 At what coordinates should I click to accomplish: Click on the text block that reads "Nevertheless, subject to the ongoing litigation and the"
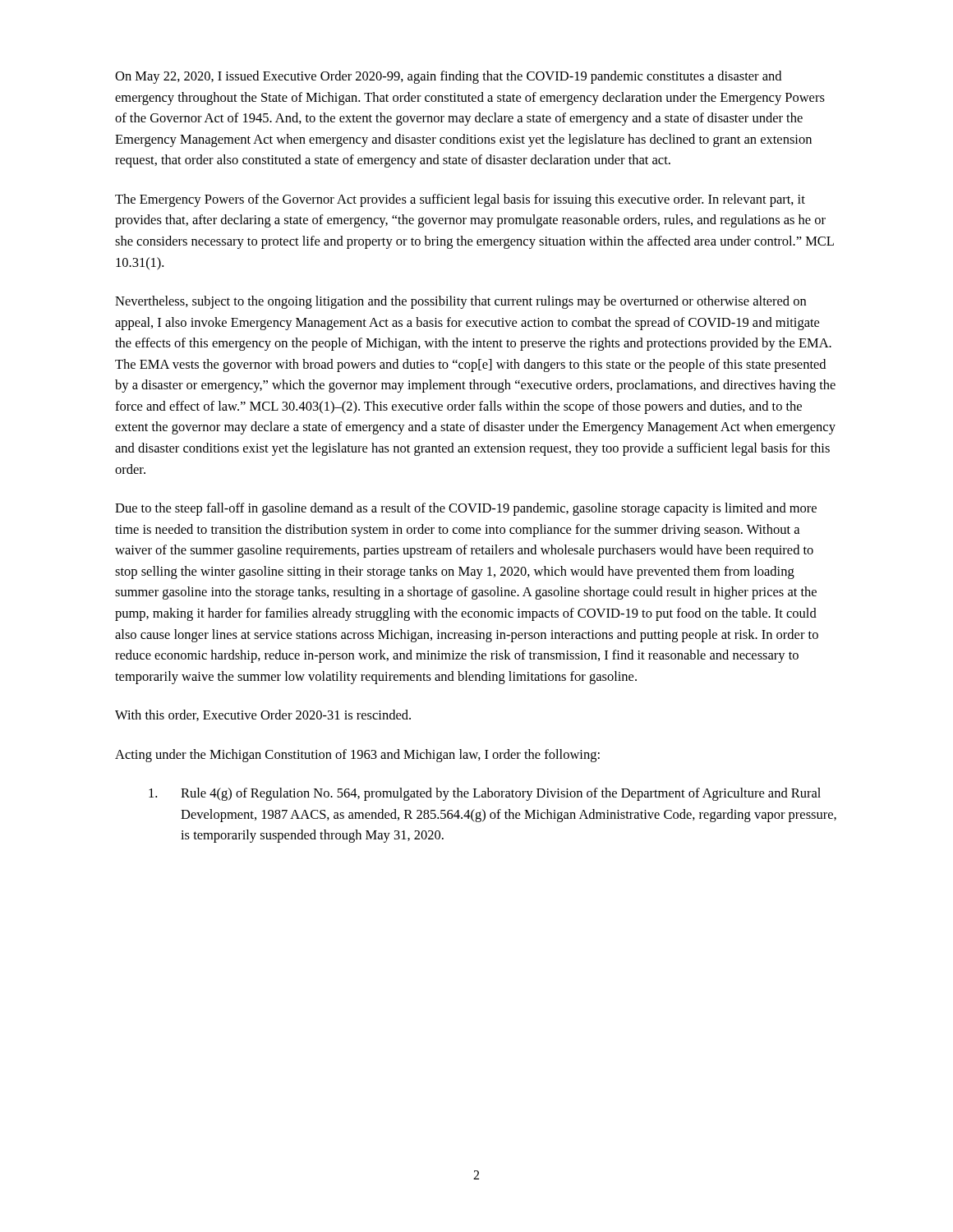pos(475,385)
